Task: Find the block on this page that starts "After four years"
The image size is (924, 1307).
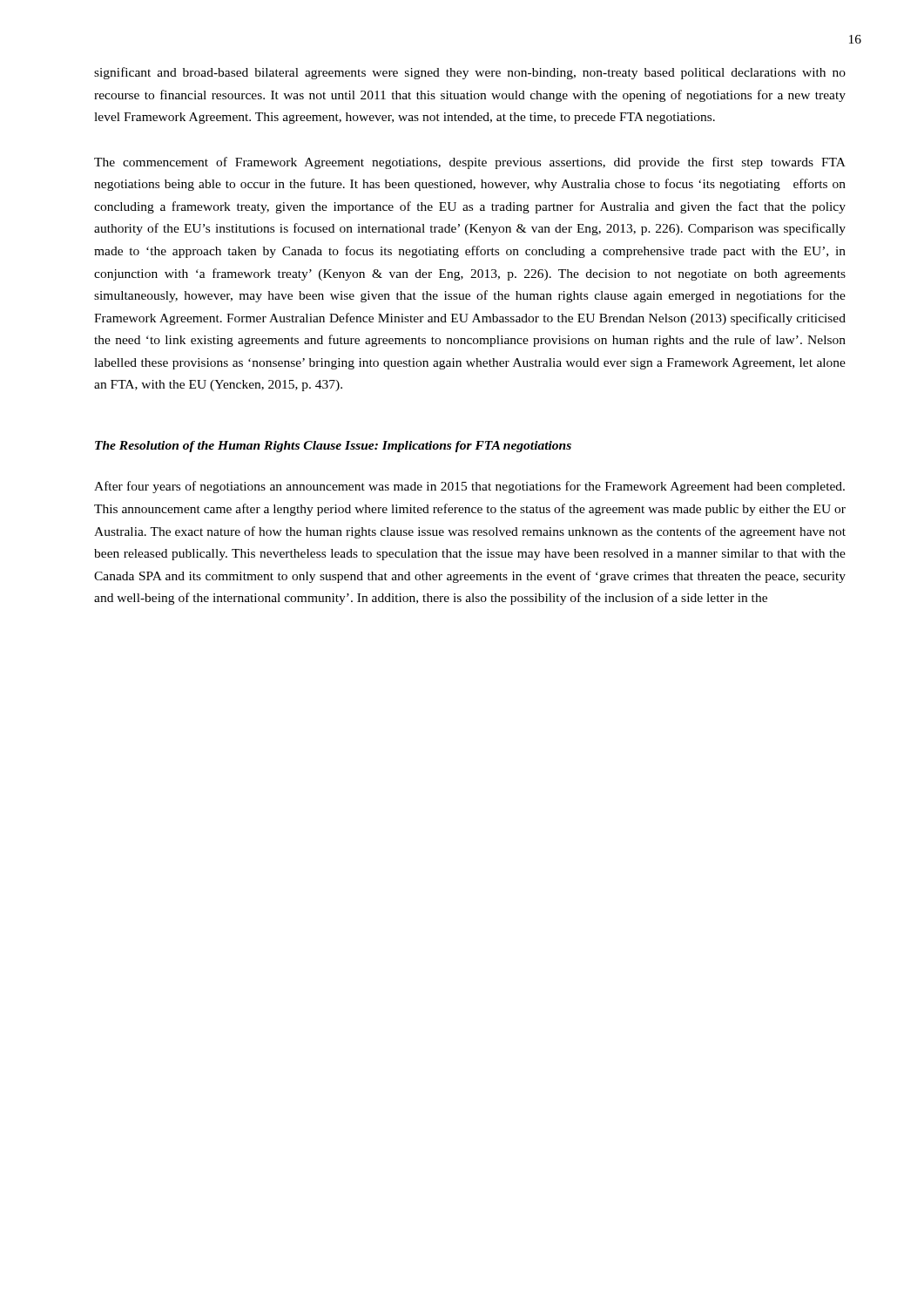Action: click(x=470, y=542)
